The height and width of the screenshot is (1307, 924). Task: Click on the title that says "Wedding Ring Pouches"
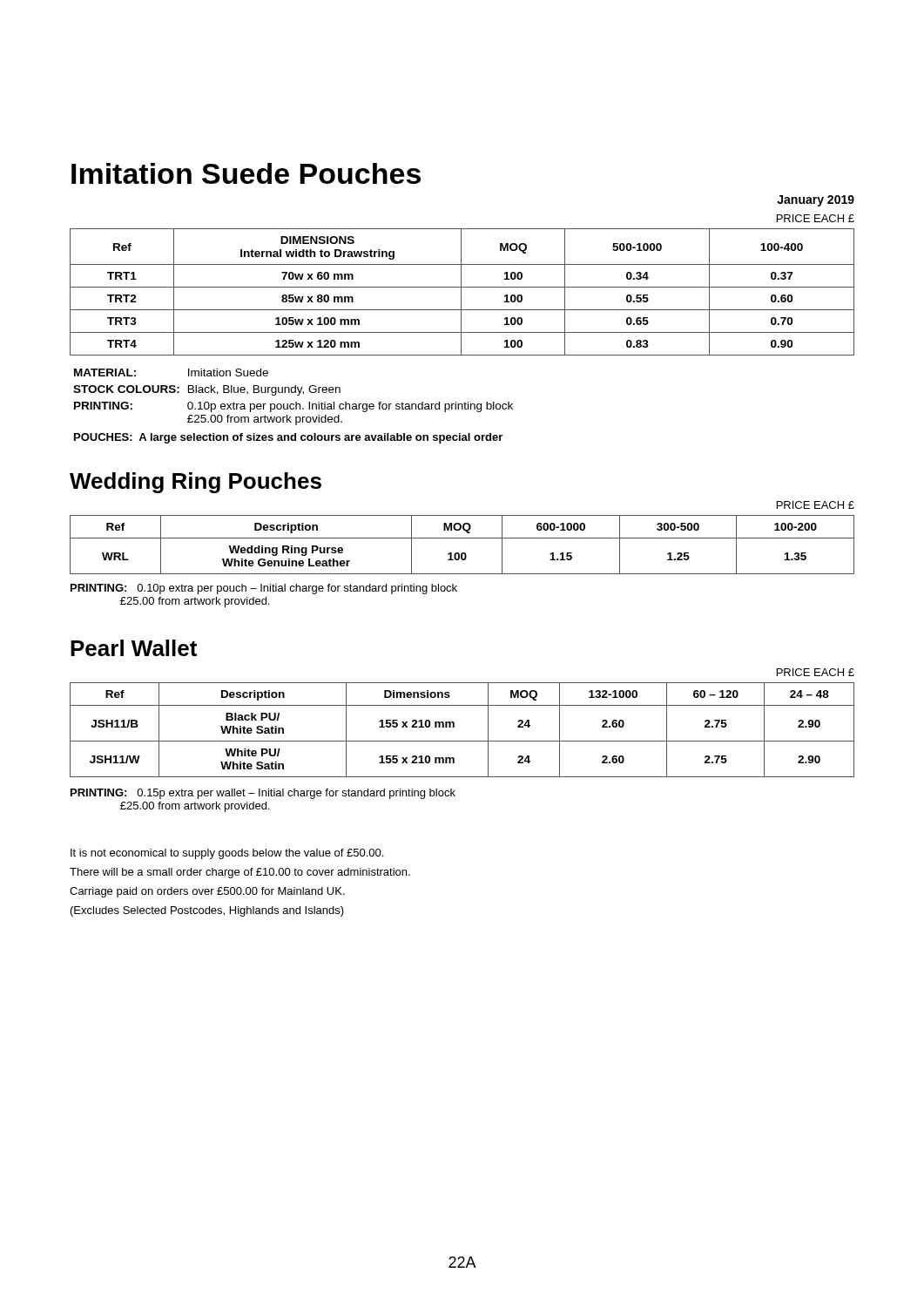[196, 481]
